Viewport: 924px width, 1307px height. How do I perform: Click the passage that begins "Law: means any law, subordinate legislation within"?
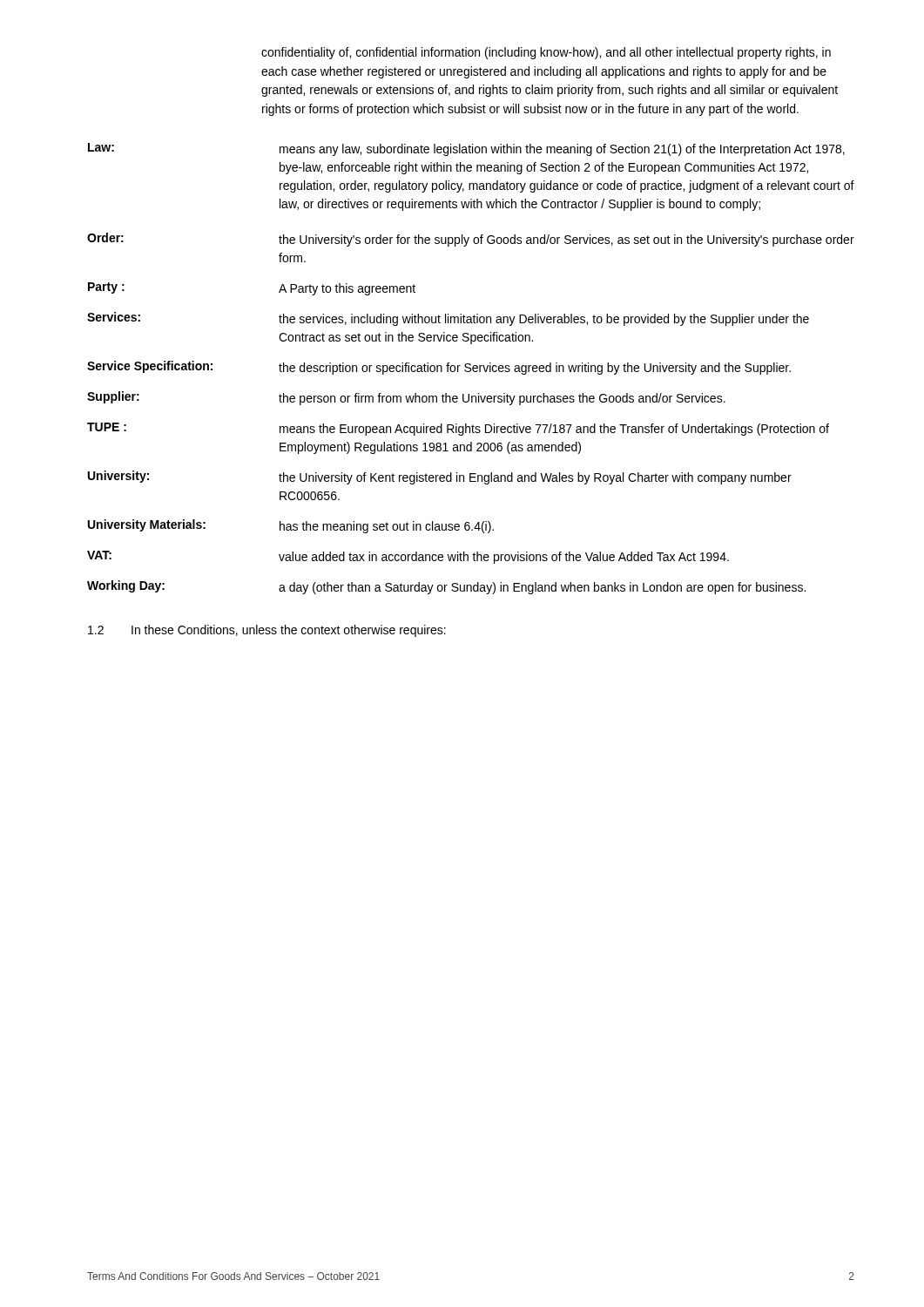(471, 177)
